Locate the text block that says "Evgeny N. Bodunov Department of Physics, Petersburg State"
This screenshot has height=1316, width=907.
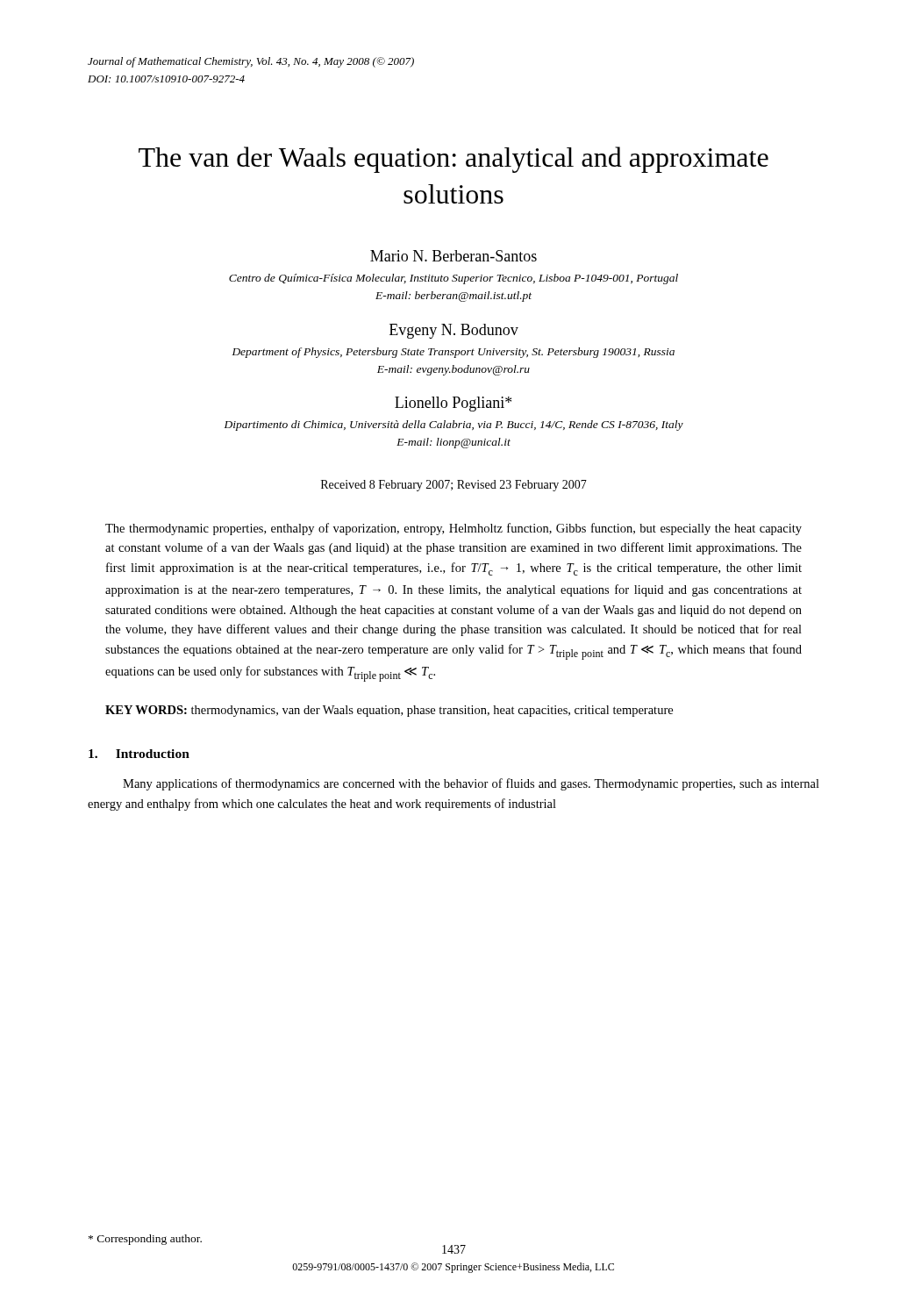coord(454,350)
